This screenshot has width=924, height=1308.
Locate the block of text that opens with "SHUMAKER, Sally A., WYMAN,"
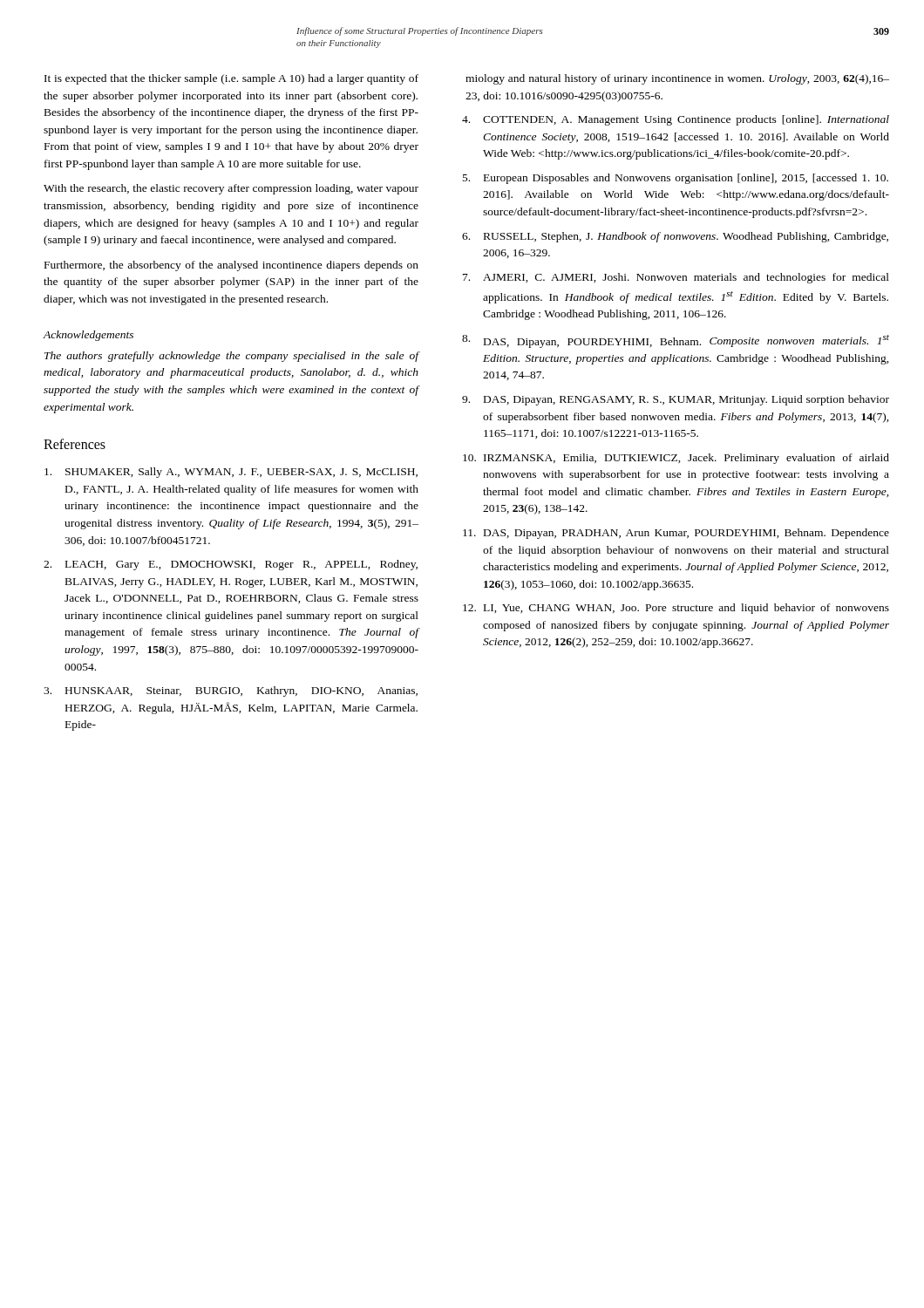(x=231, y=506)
